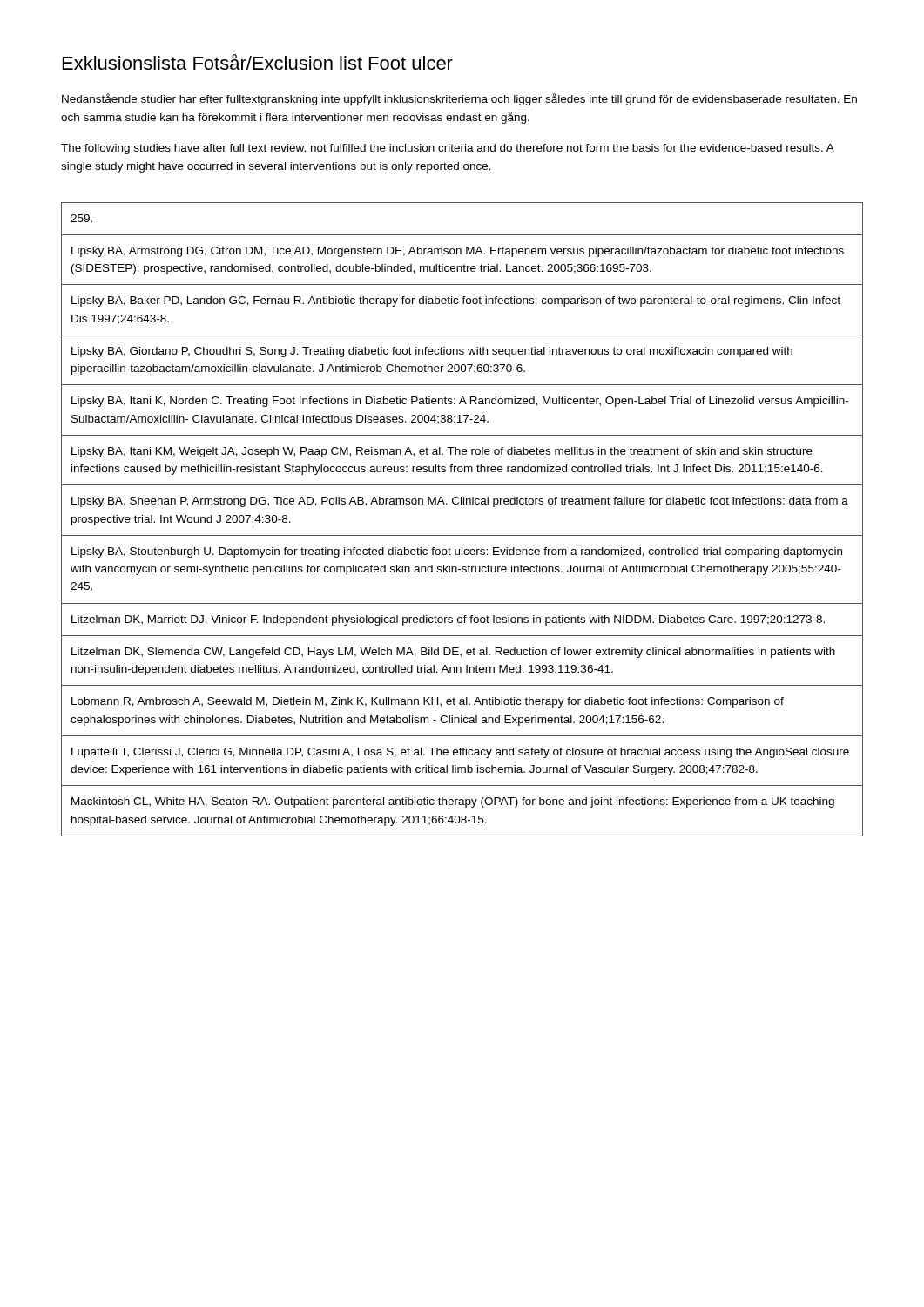Click on the text block containing "Nedanstående studier har efter fulltextgranskning inte uppfyllt"

[459, 108]
